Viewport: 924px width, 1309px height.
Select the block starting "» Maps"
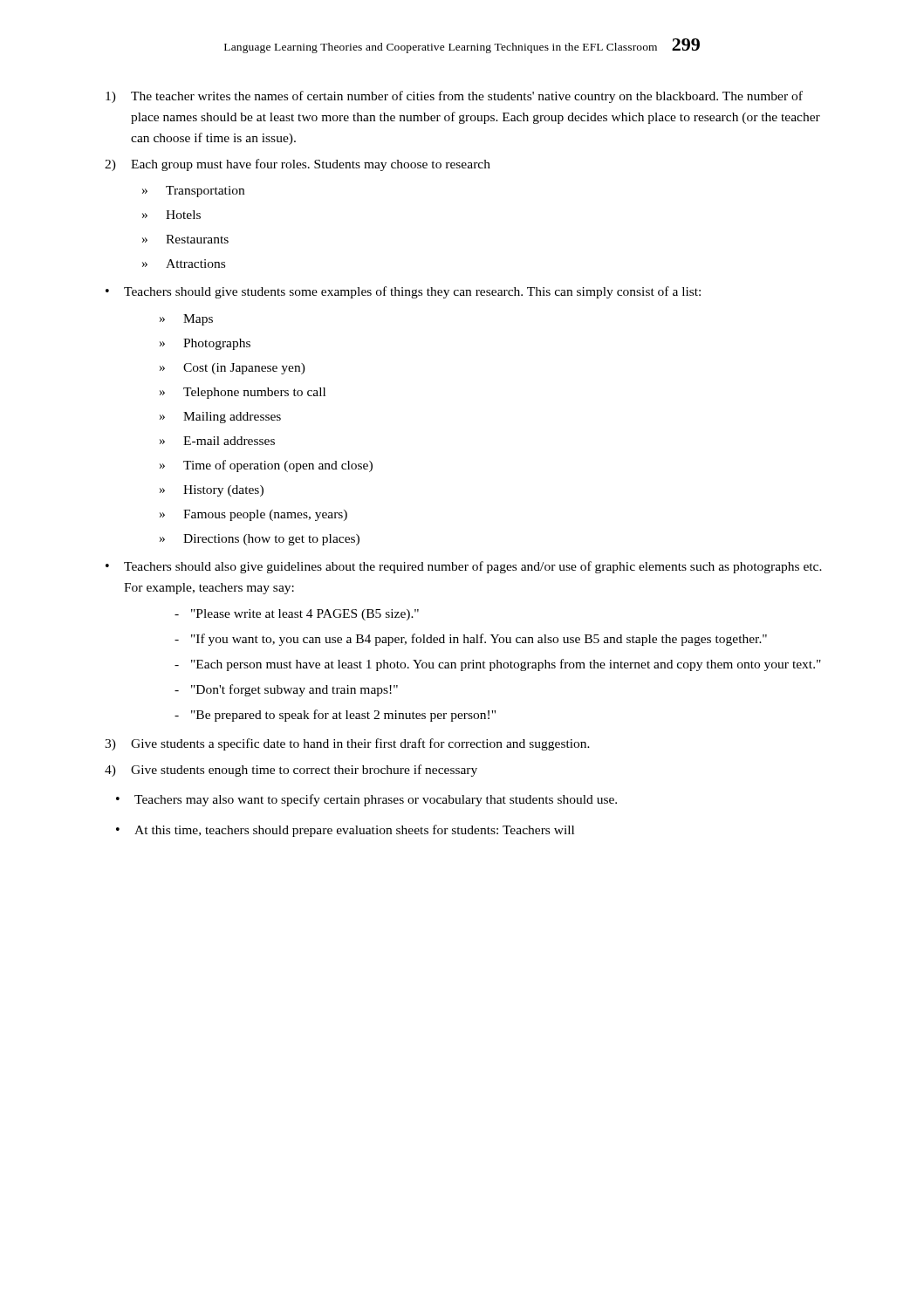tap(186, 318)
